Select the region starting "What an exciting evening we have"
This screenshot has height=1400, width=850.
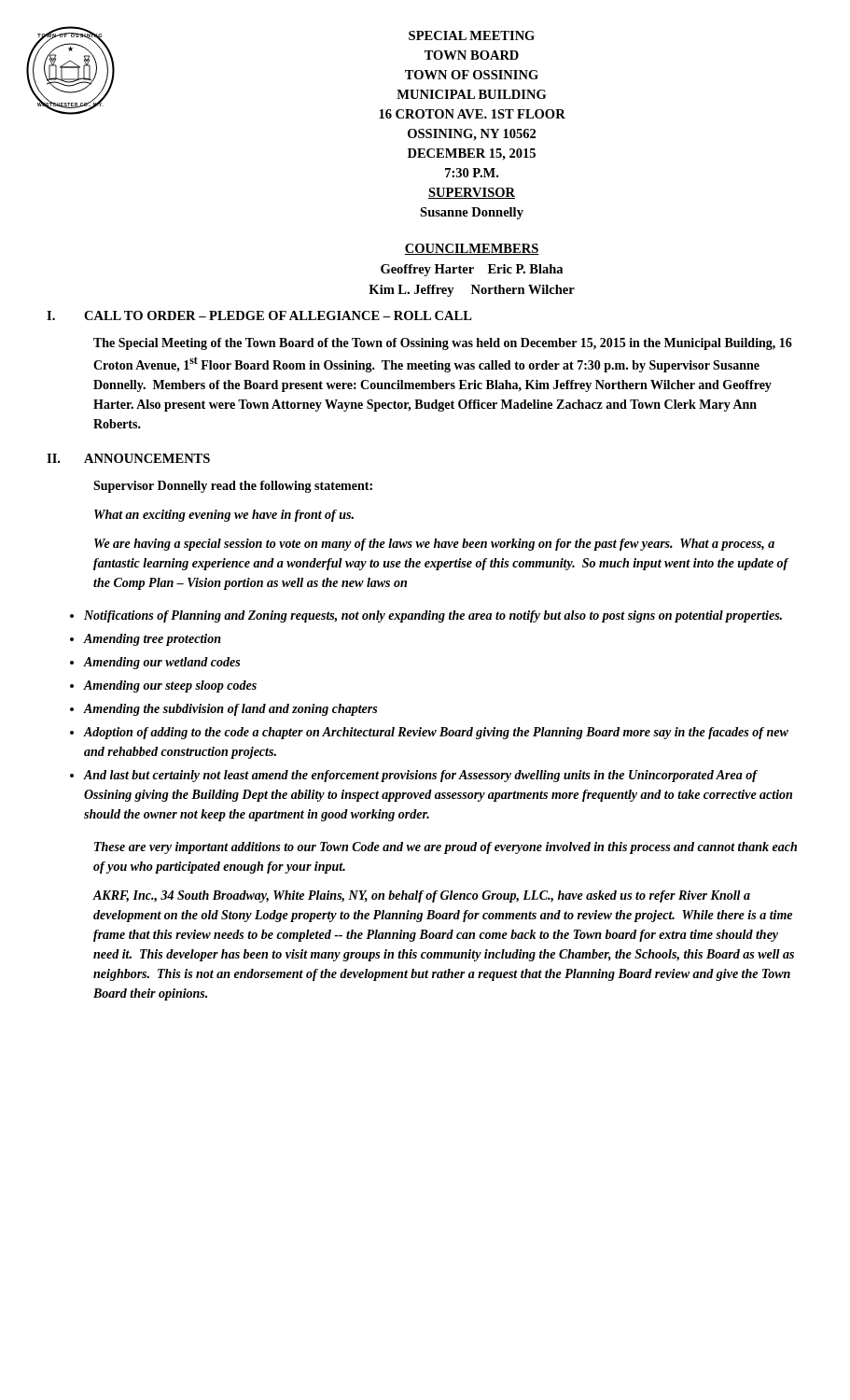pos(224,514)
